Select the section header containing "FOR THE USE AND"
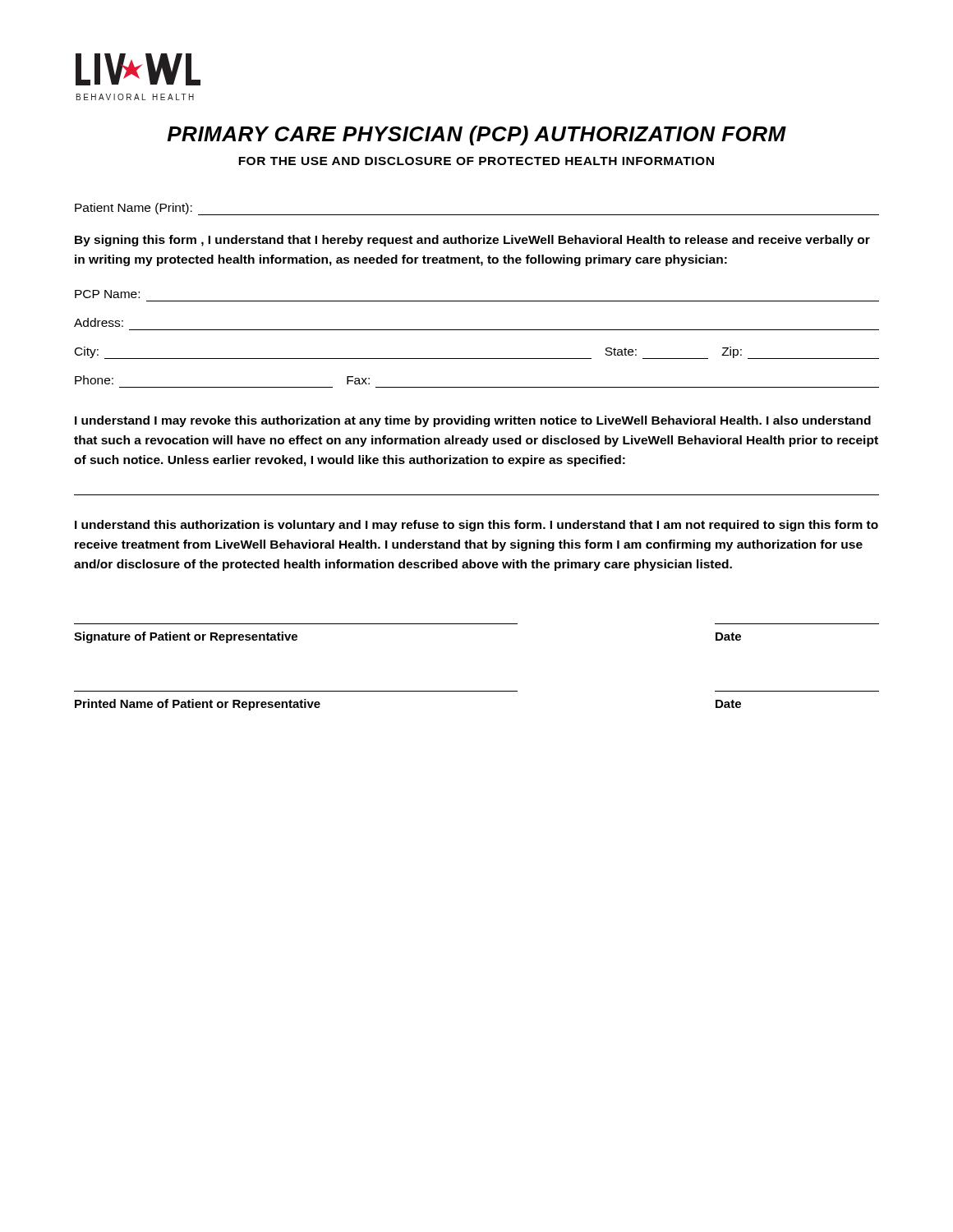 [x=476, y=161]
